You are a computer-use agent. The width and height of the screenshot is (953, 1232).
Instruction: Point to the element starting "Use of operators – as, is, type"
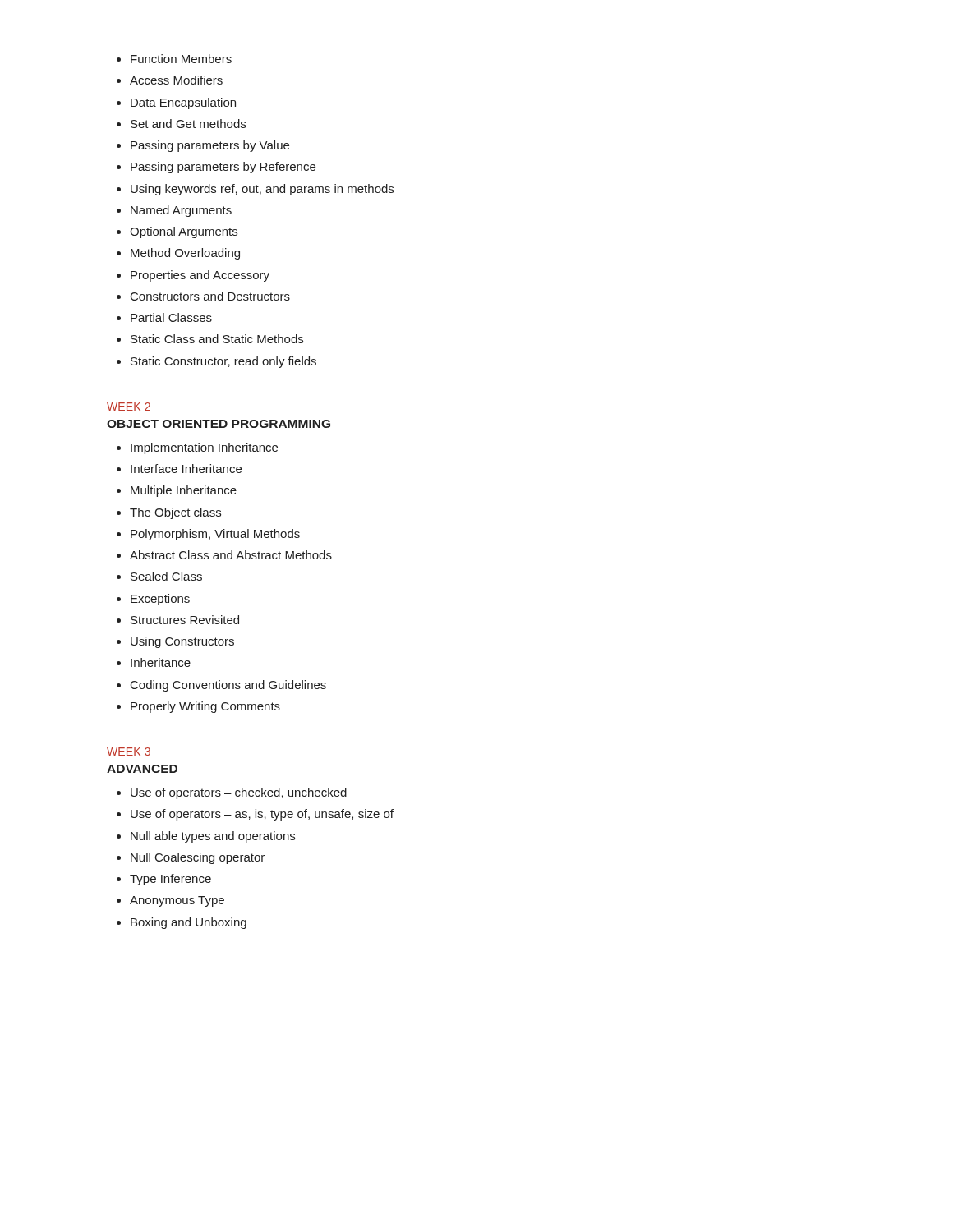pyautogui.click(x=262, y=815)
